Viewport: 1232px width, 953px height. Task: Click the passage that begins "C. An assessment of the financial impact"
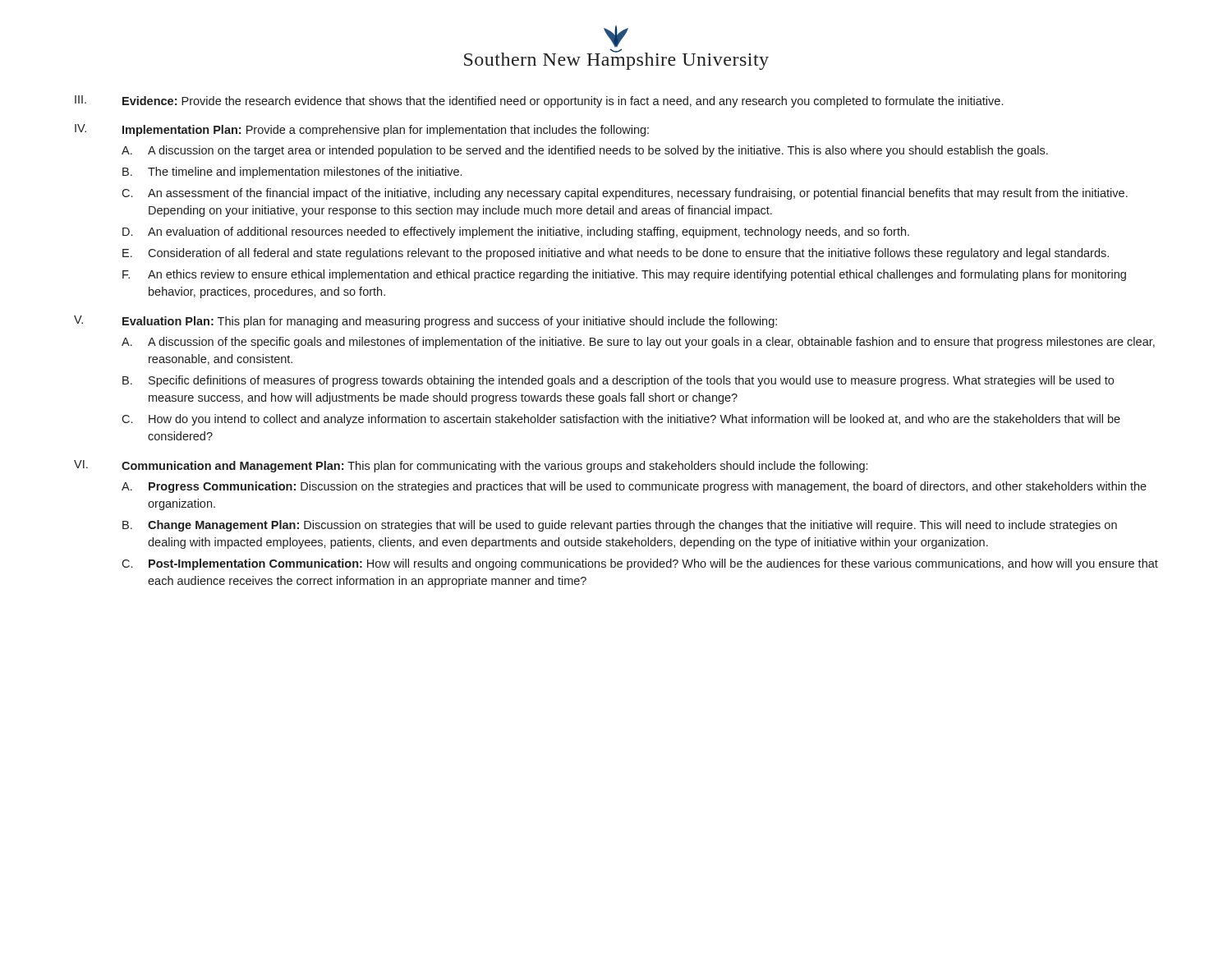(640, 202)
